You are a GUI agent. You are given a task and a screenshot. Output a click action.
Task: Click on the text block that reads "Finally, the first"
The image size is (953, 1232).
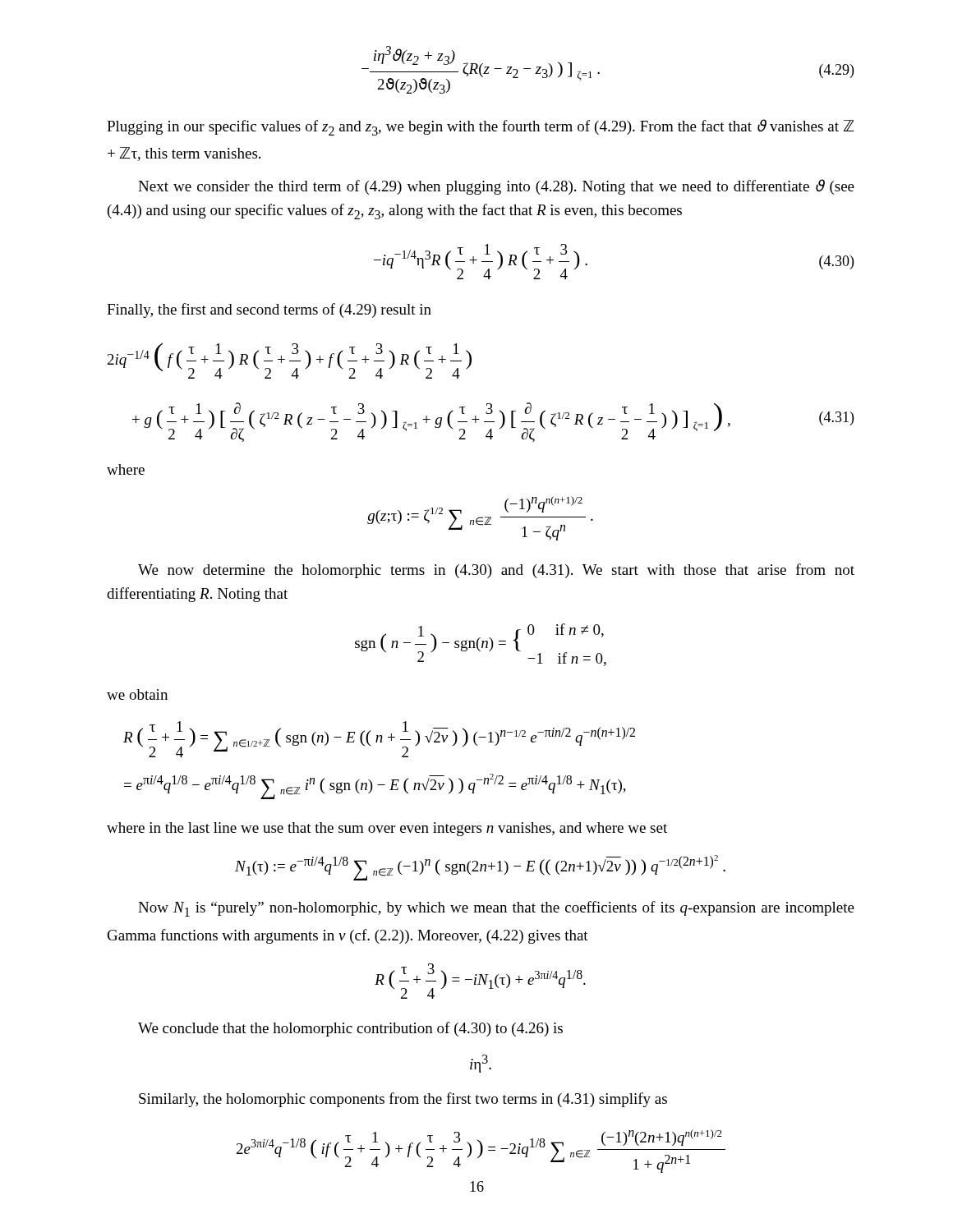[269, 310]
